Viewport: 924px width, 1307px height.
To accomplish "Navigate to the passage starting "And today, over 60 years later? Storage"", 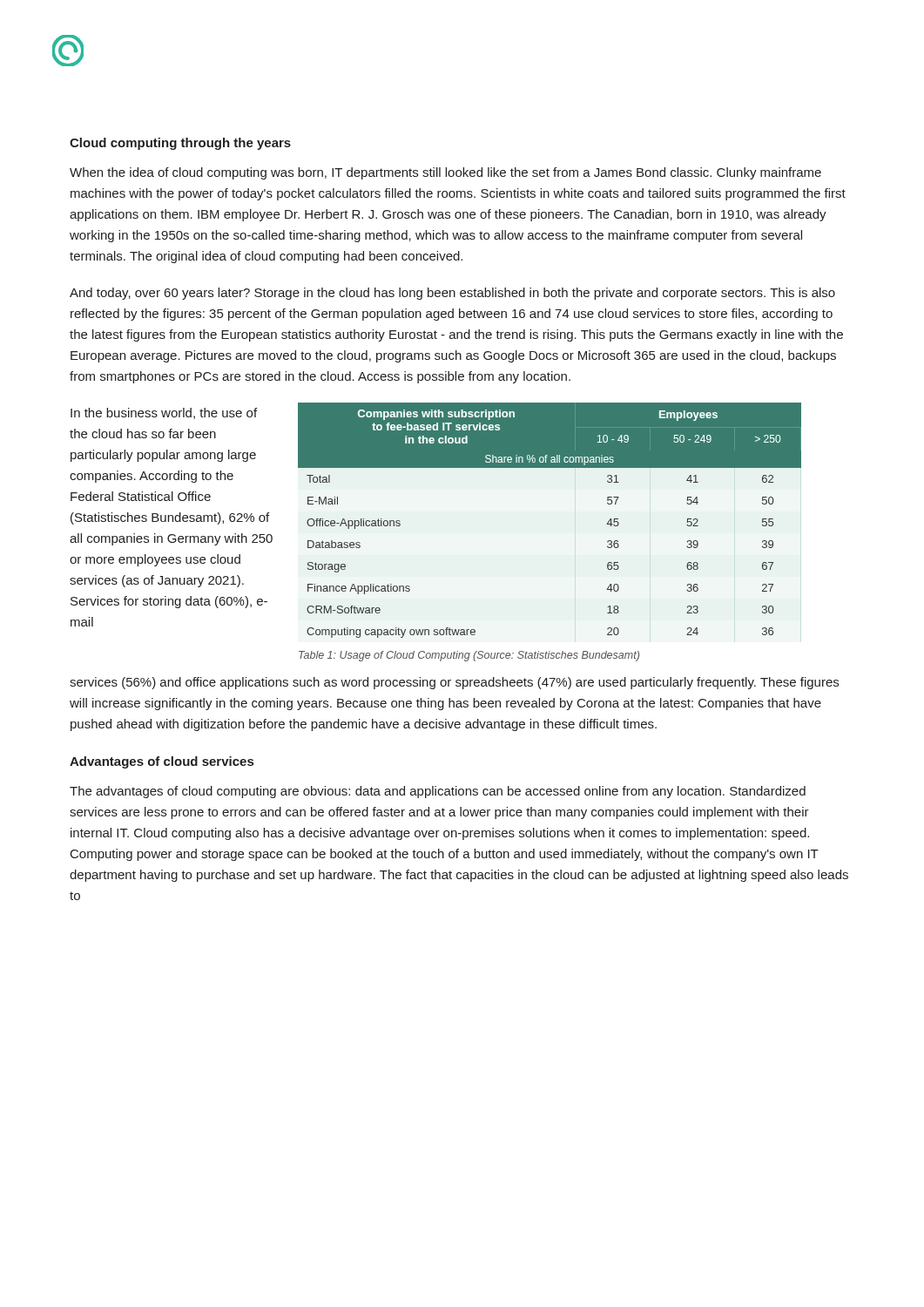I will point(457,334).
